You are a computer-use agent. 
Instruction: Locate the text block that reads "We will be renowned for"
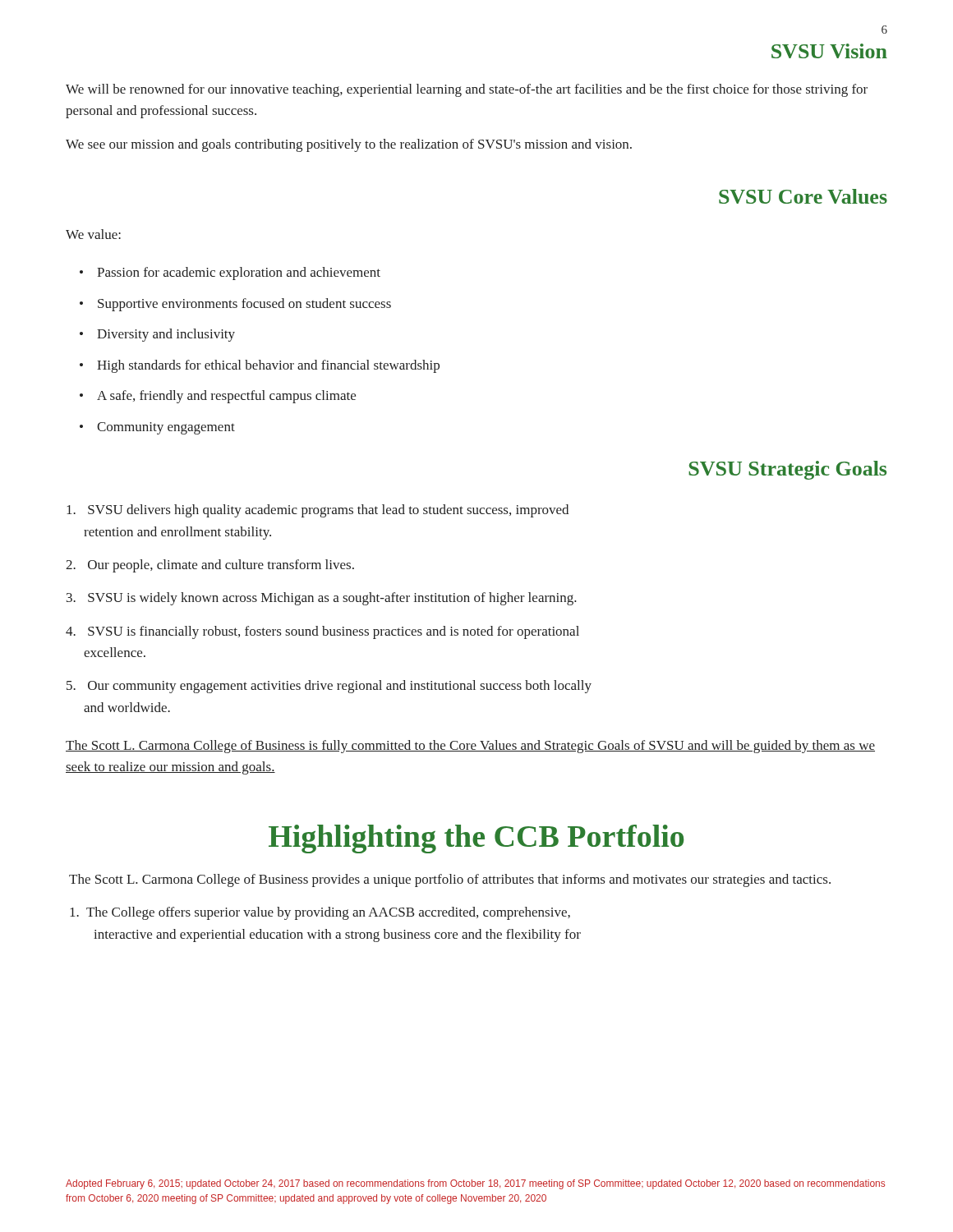(467, 100)
